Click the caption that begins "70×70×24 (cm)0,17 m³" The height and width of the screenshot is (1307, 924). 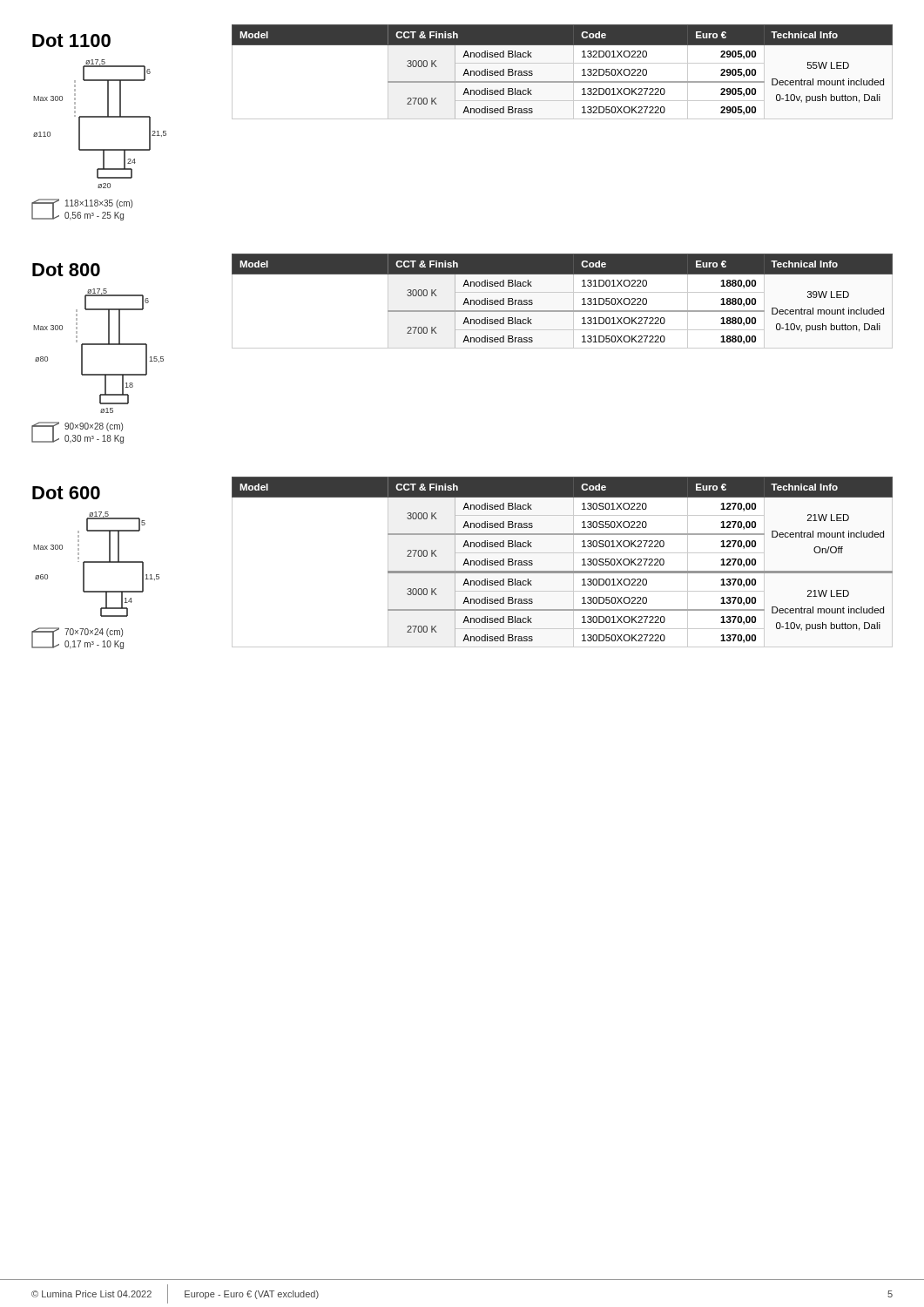pos(94,638)
